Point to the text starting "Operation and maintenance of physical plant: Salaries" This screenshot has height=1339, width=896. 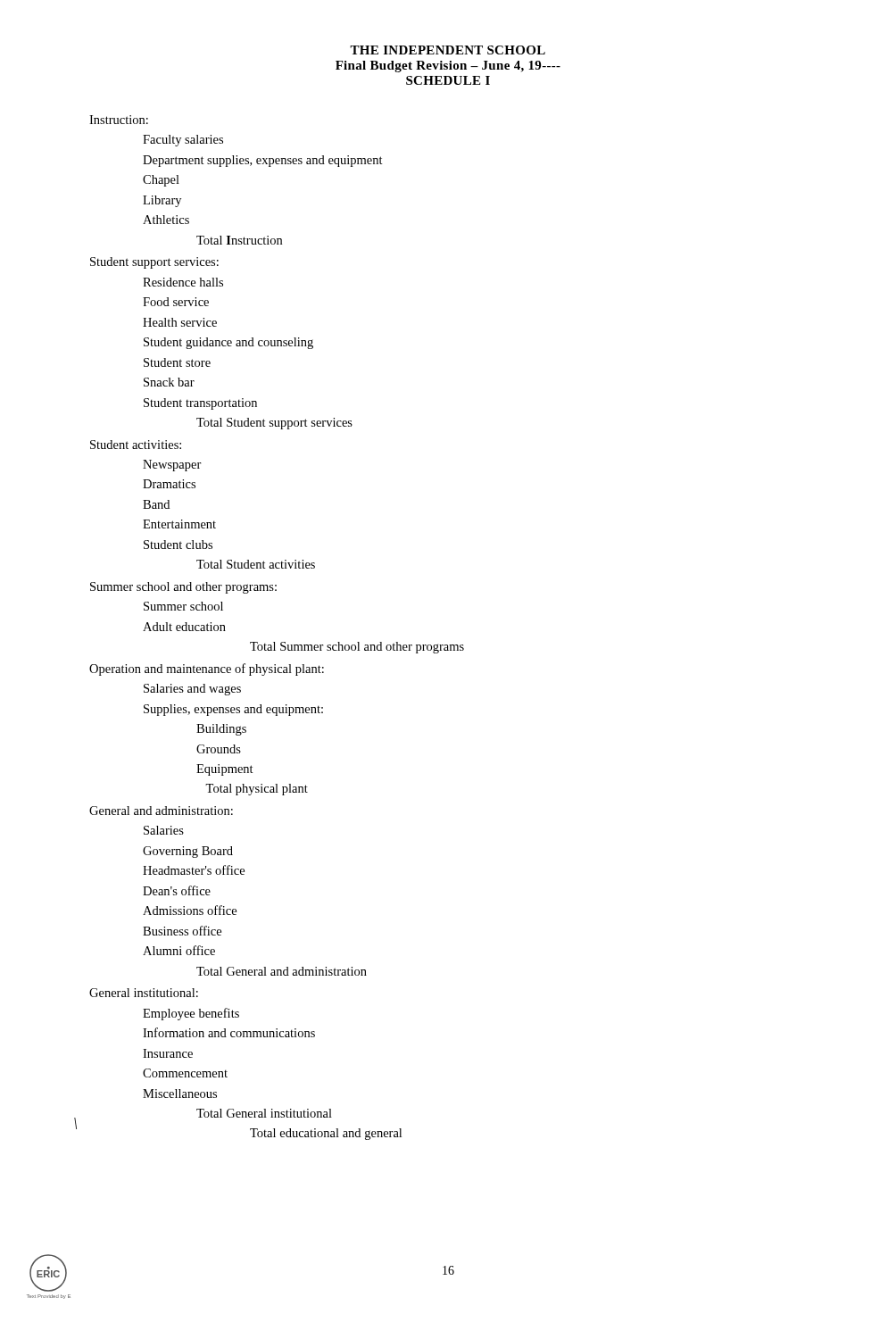click(x=207, y=728)
